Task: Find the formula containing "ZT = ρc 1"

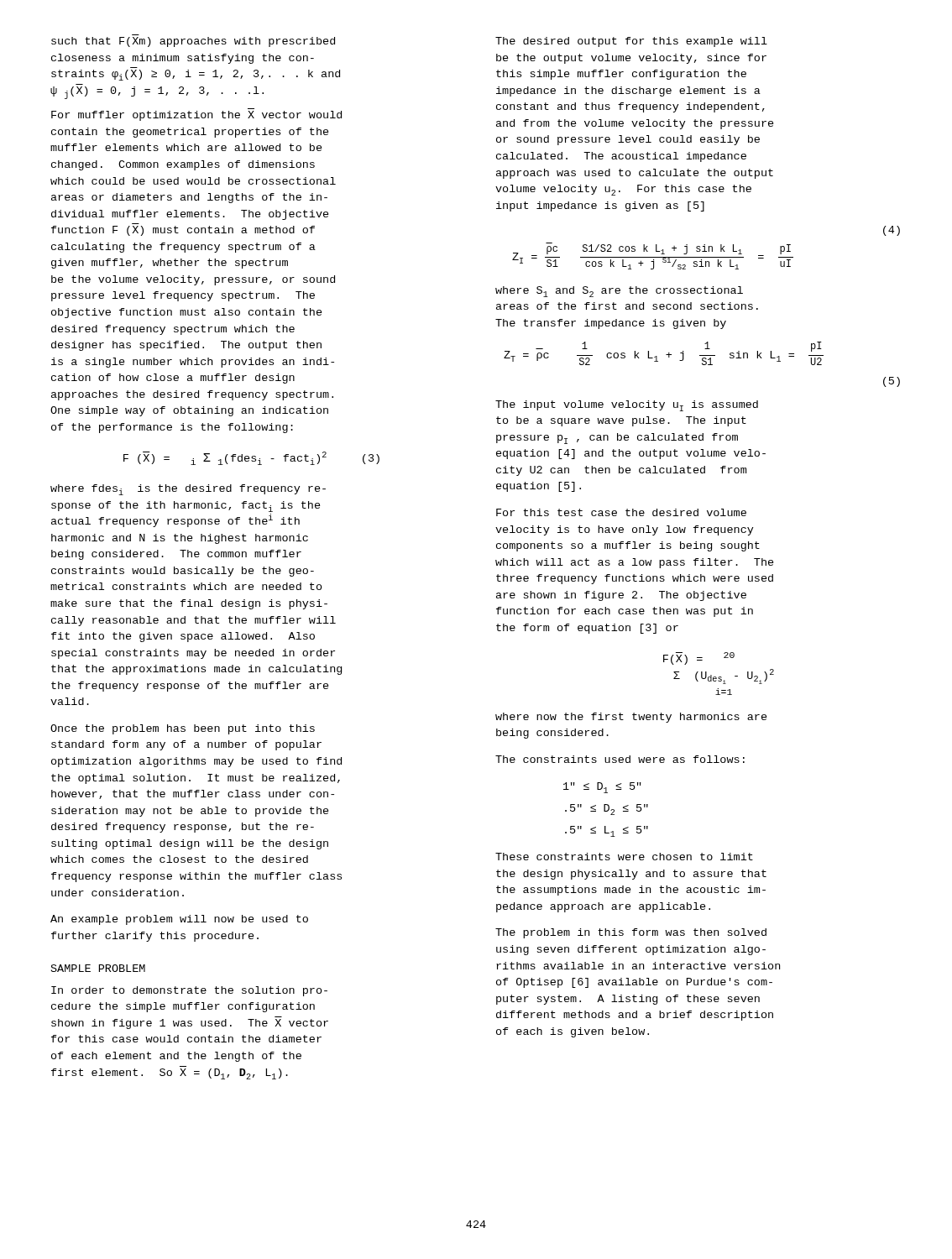Action: point(664,355)
